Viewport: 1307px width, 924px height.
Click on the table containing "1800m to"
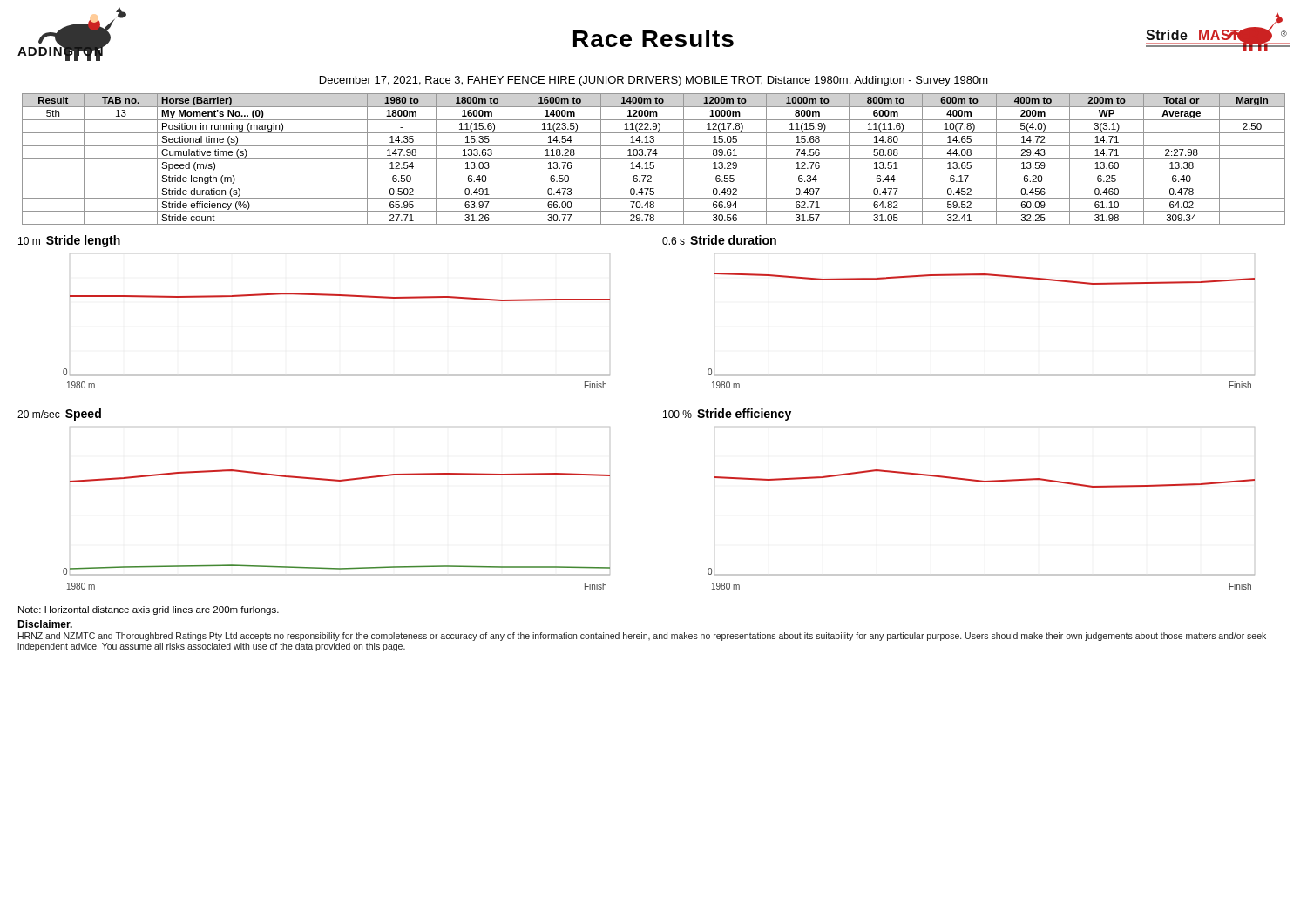pos(654,159)
